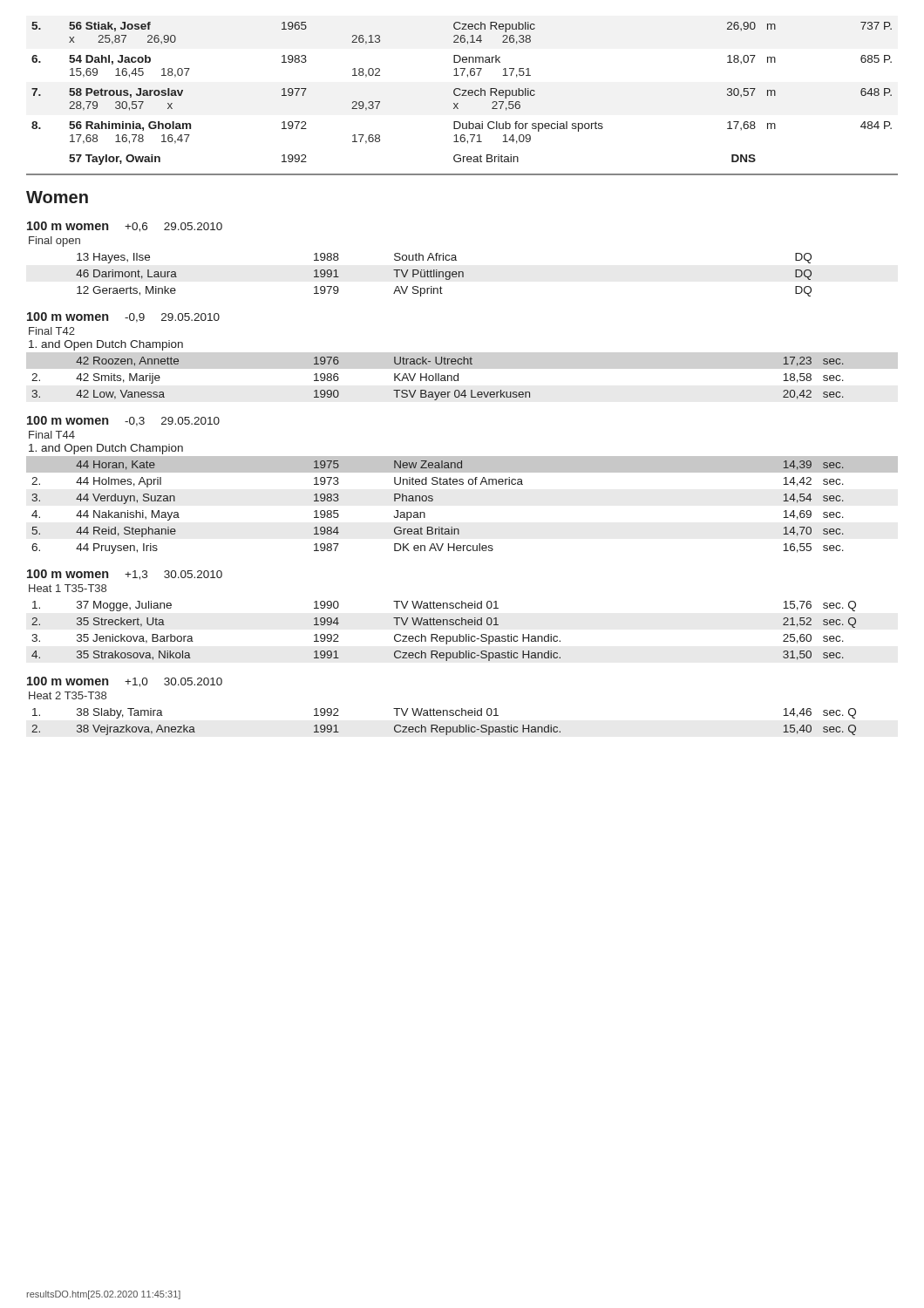Screen dimensions: 1308x924
Task: Where does it say "100 m women -0,3 29.05.2010"?
Action: point(123,420)
